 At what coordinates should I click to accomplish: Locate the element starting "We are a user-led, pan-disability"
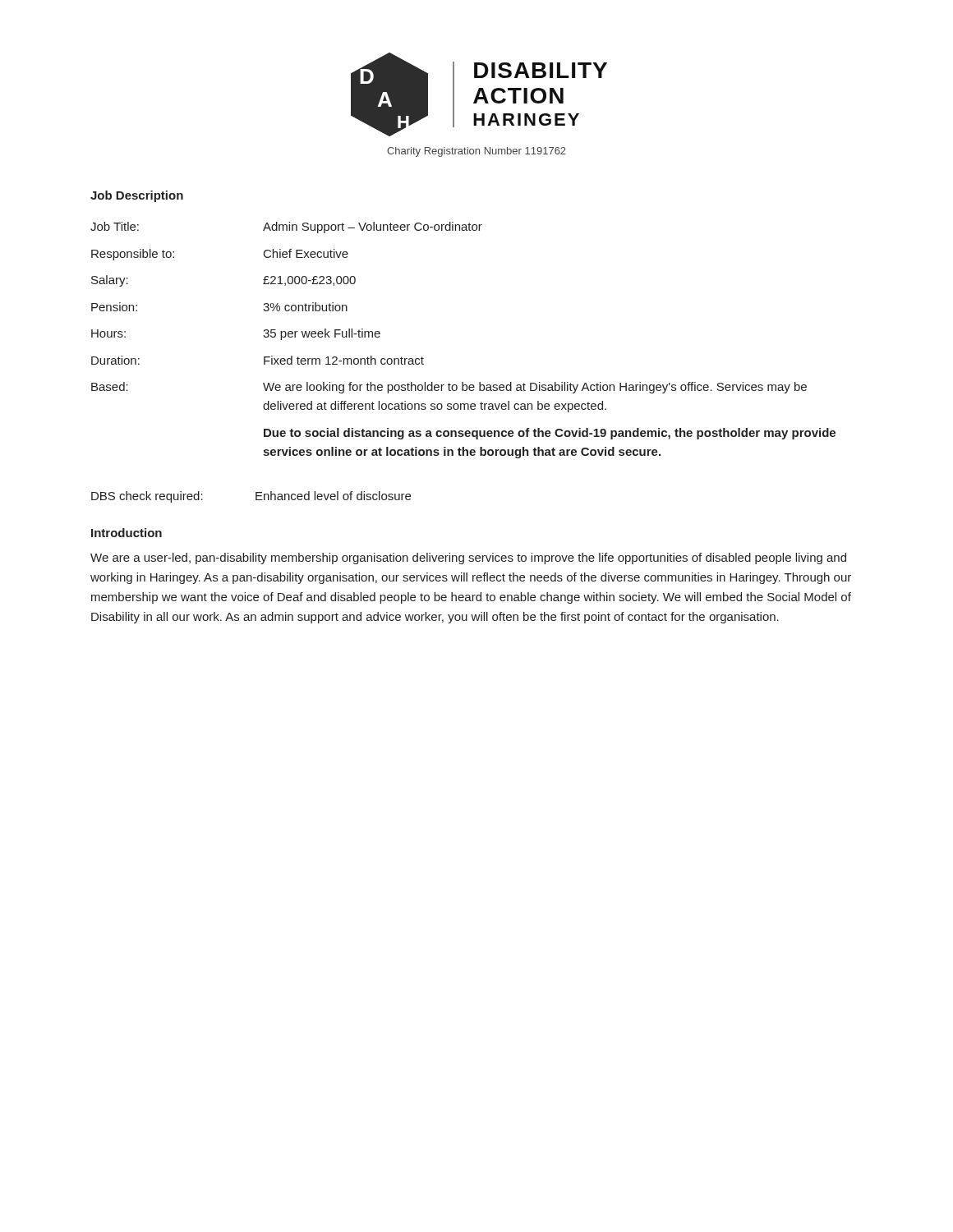coord(471,586)
